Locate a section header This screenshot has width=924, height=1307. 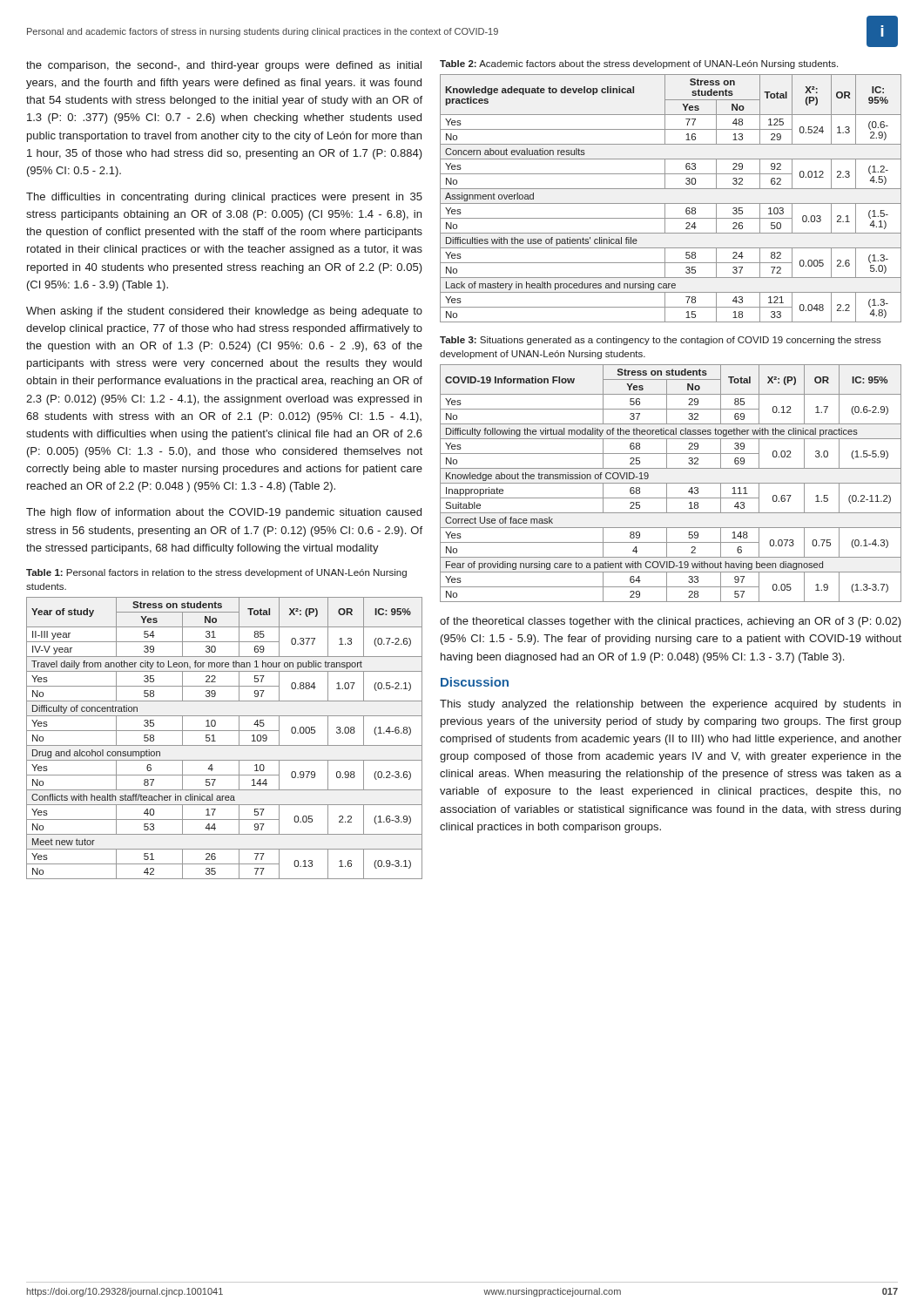[475, 682]
